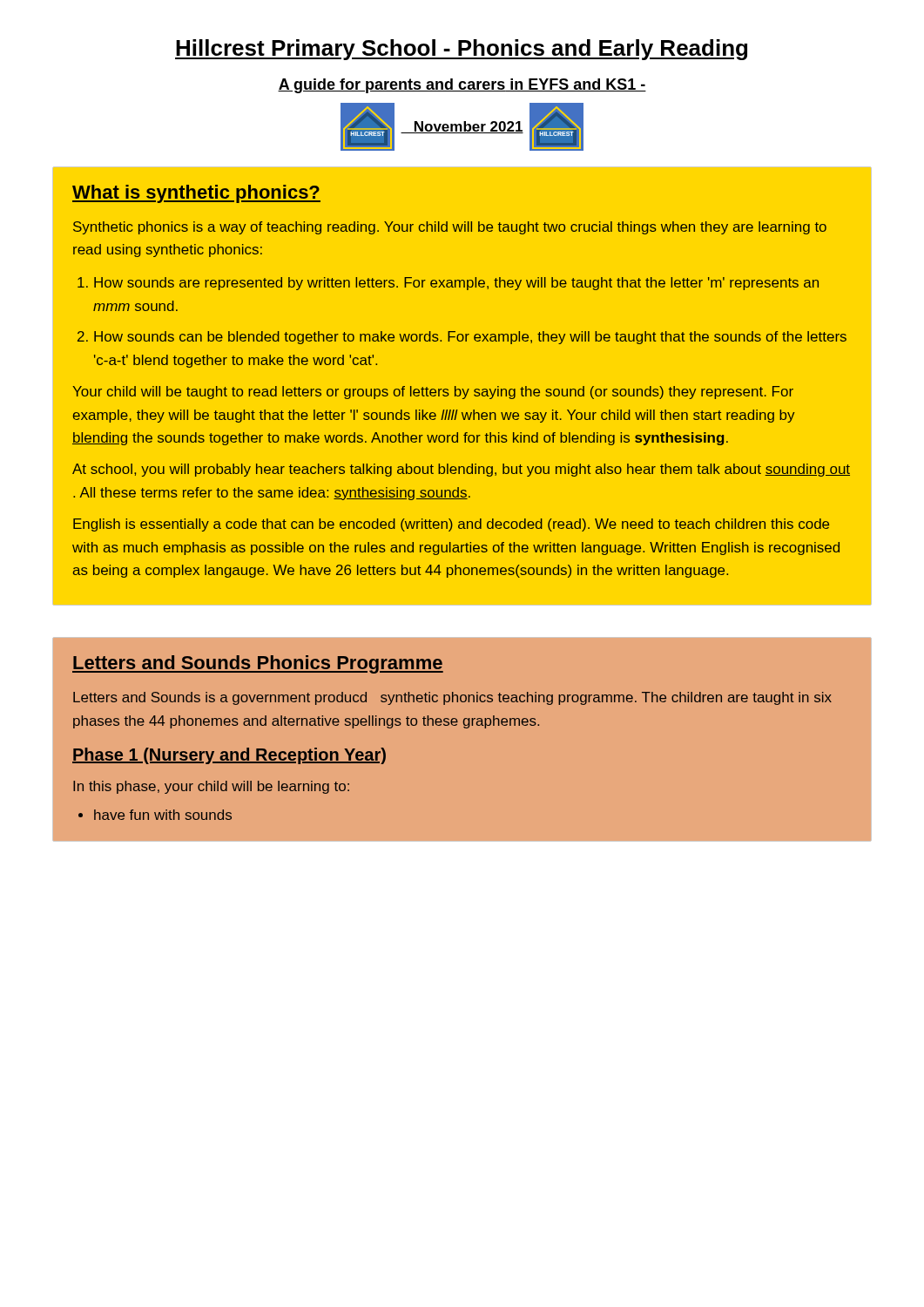The height and width of the screenshot is (1307, 924).
Task: Find "Letters and Sounds Phonics Programme" on this page
Action: click(258, 663)
